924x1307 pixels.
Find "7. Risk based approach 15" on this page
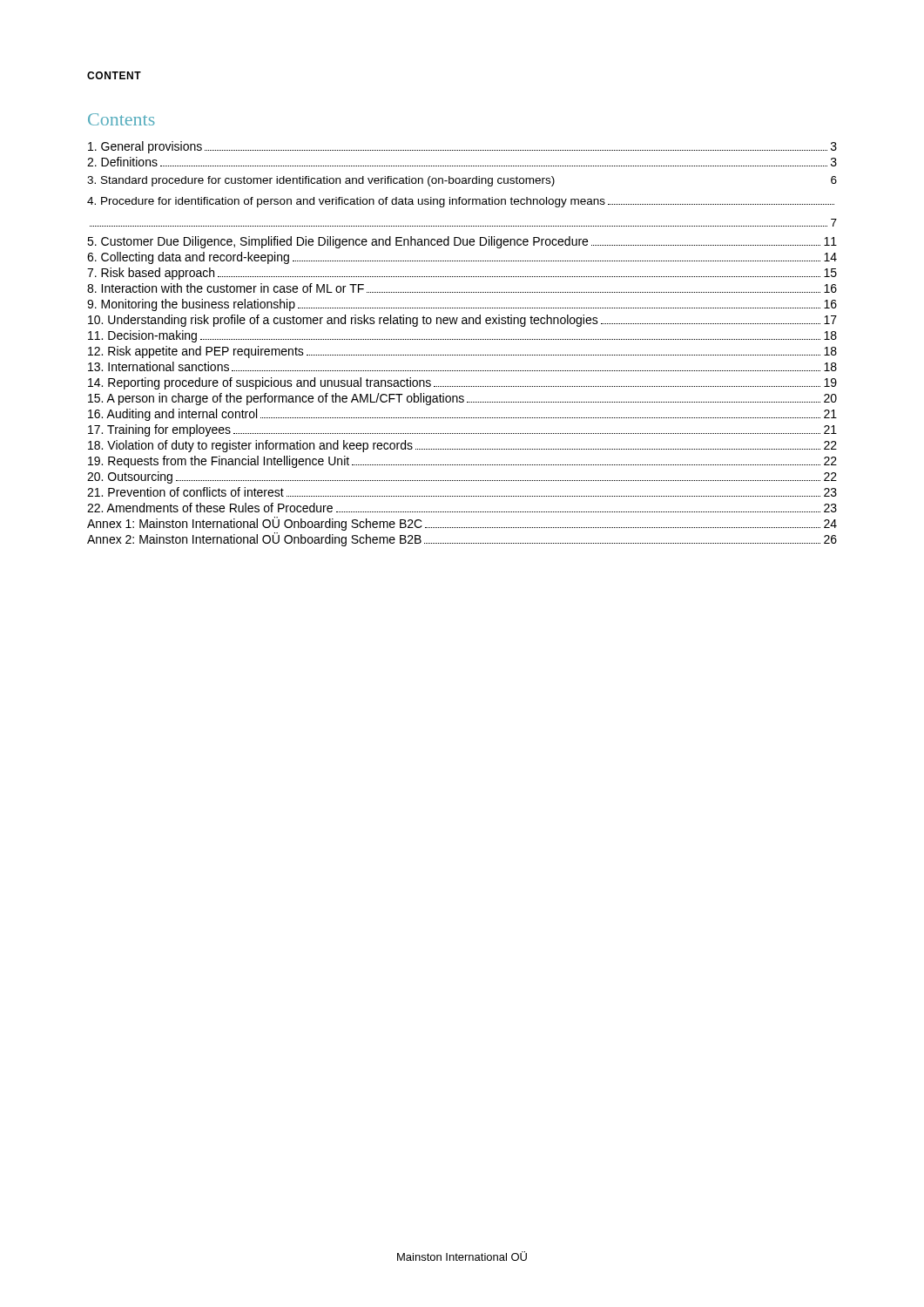tap(462, 273)
